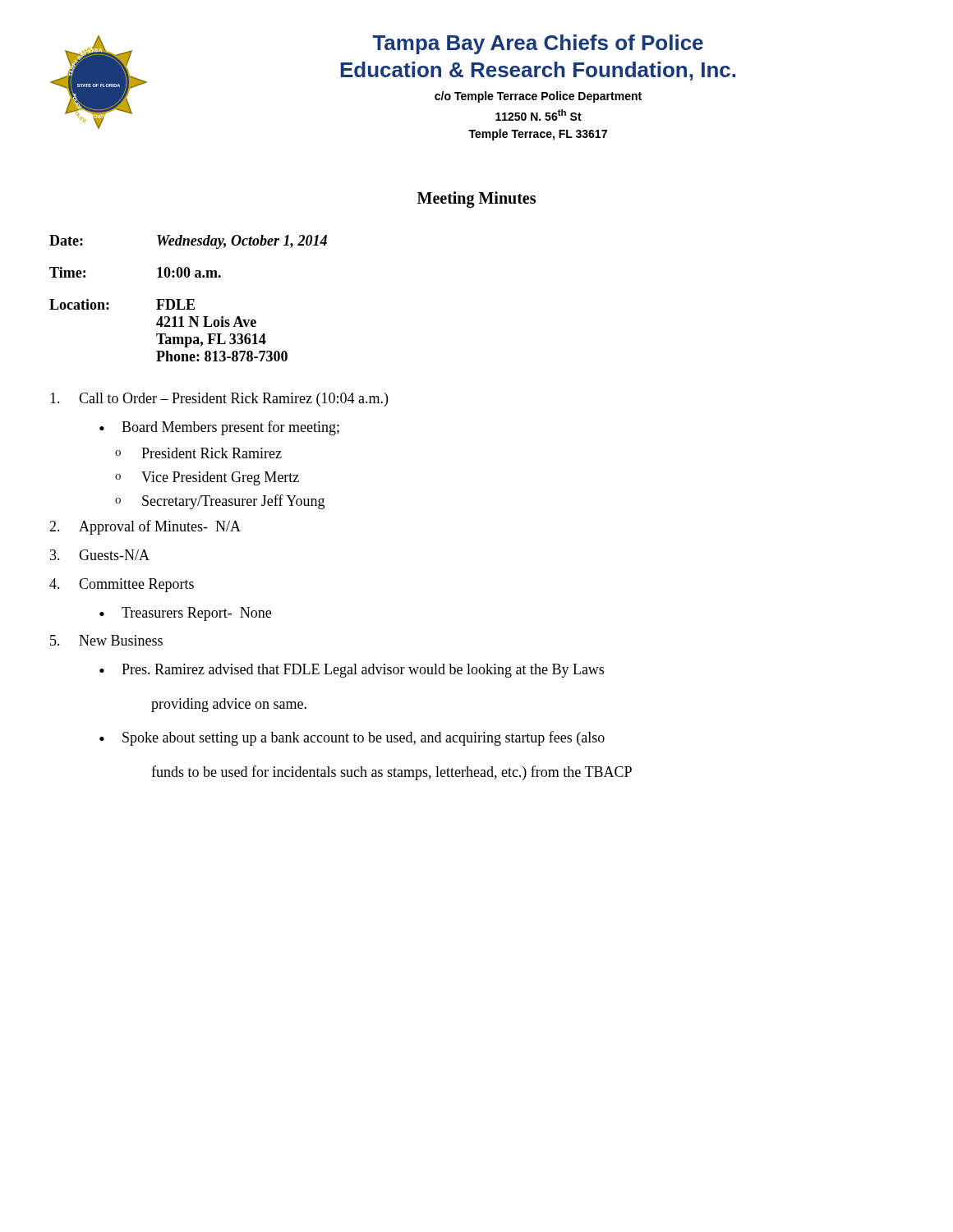This screenshot has width=953, height=1232.
Task: Locate the list item containing "o Vice President Greg Mertz"
Action: tap(207, 478)
